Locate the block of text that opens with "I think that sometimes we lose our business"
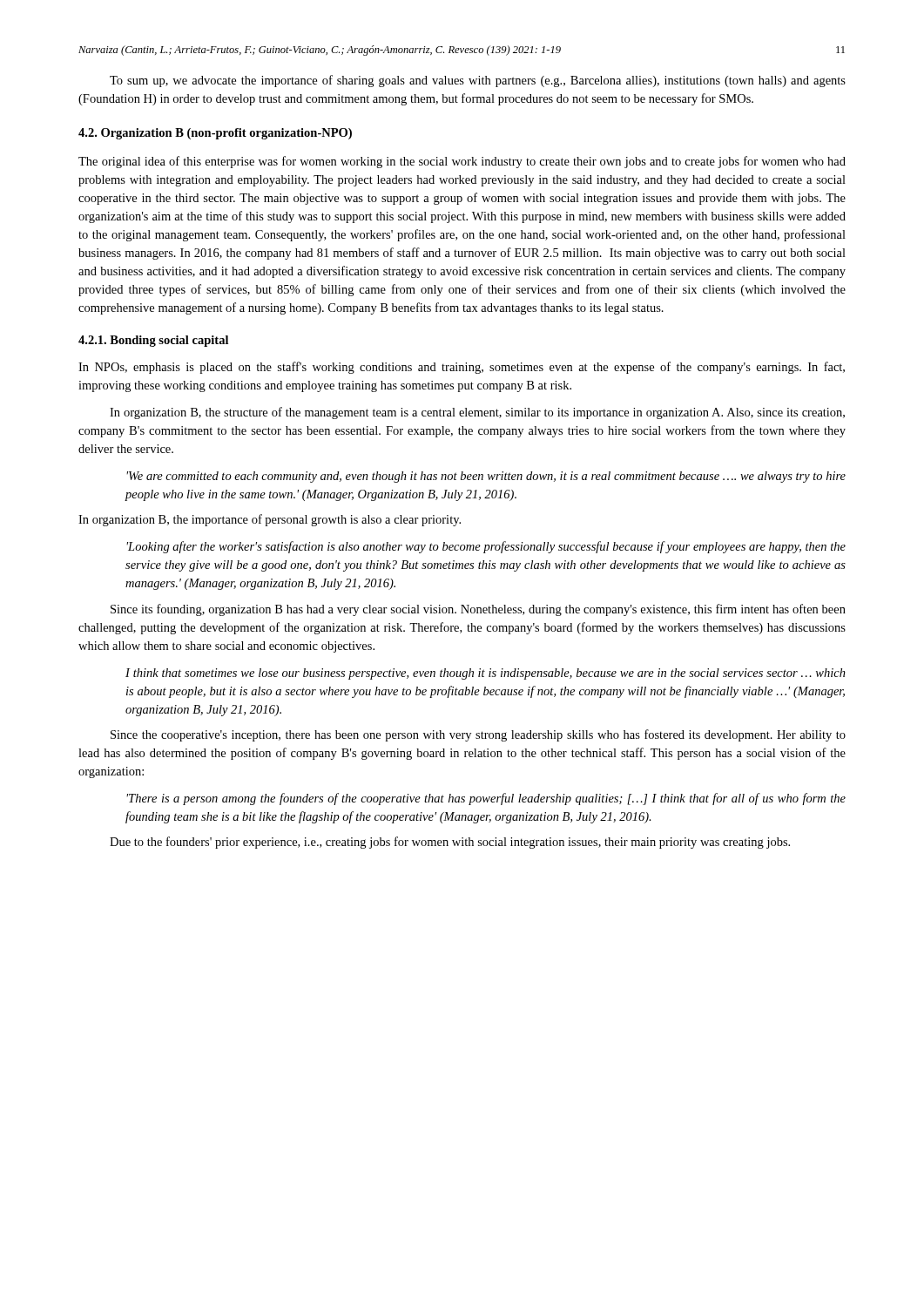924x1307 pixels. click(486, 691)
